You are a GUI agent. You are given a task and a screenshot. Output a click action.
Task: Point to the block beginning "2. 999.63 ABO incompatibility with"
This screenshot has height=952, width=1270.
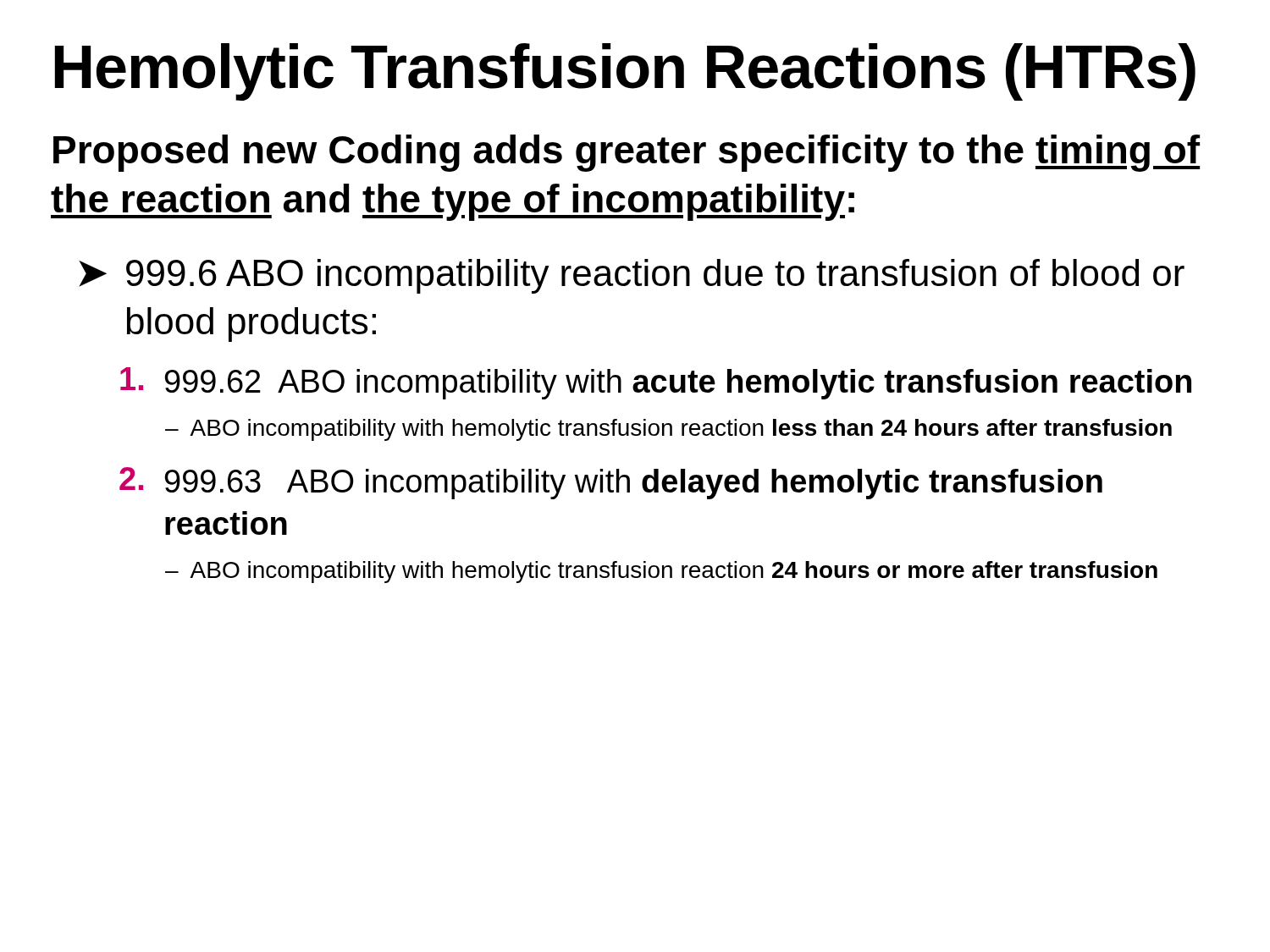click(x=669, y=503)
